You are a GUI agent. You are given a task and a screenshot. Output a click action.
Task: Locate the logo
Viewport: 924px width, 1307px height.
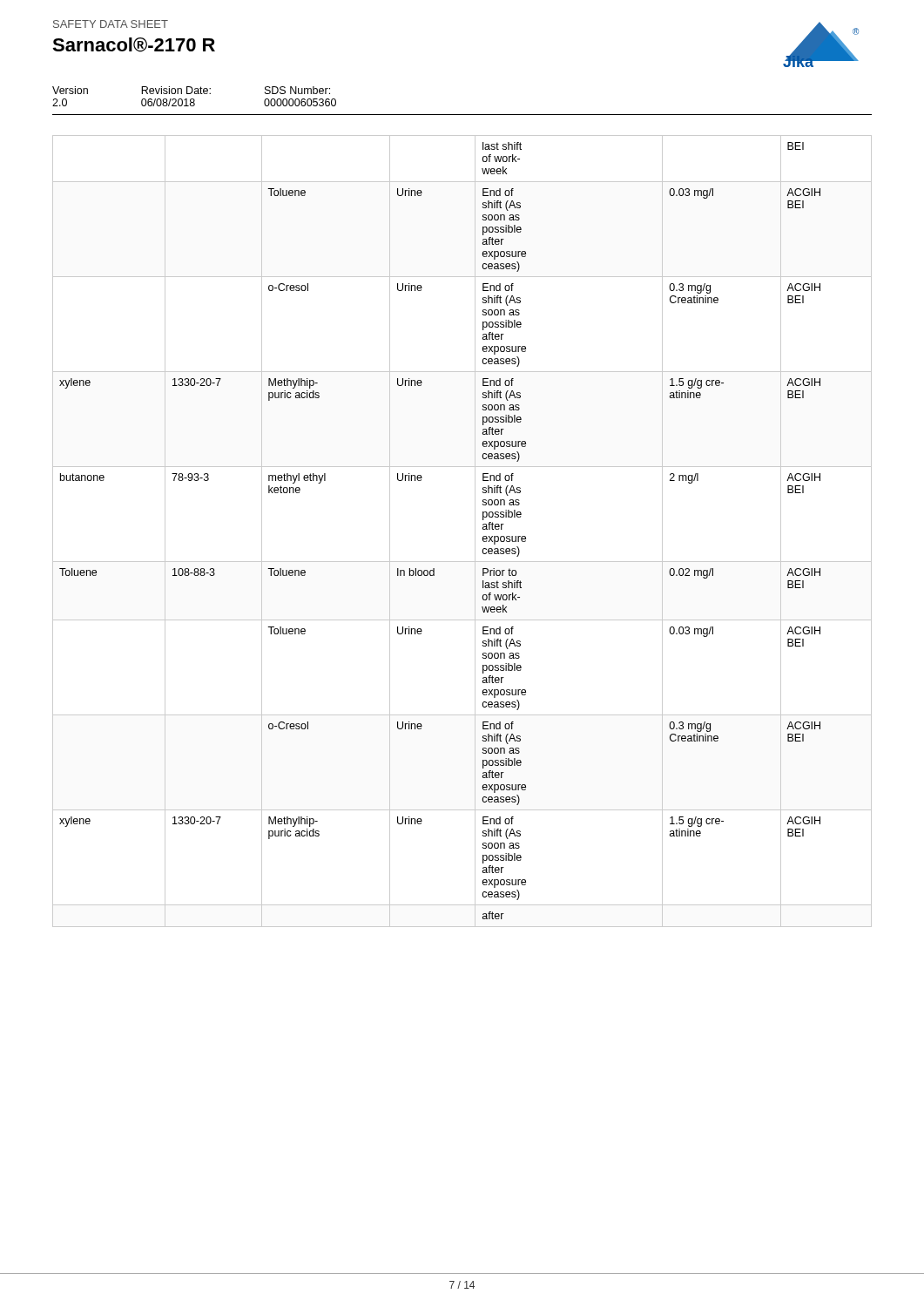click(819, 45)
